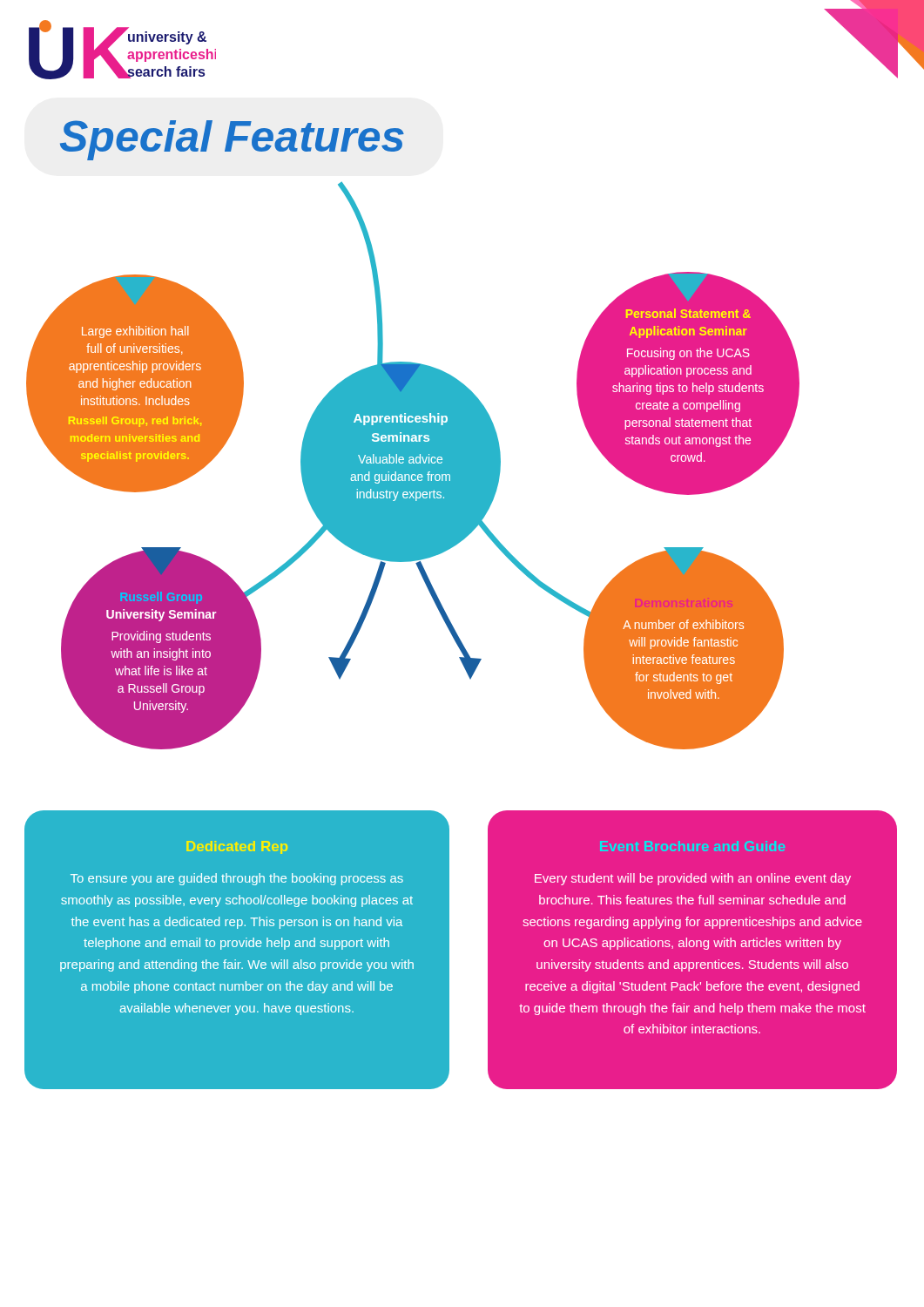Click where it says "Special Features"
Image resolution: width=924 pixels, height=1307 pixels.
(232, 137)
